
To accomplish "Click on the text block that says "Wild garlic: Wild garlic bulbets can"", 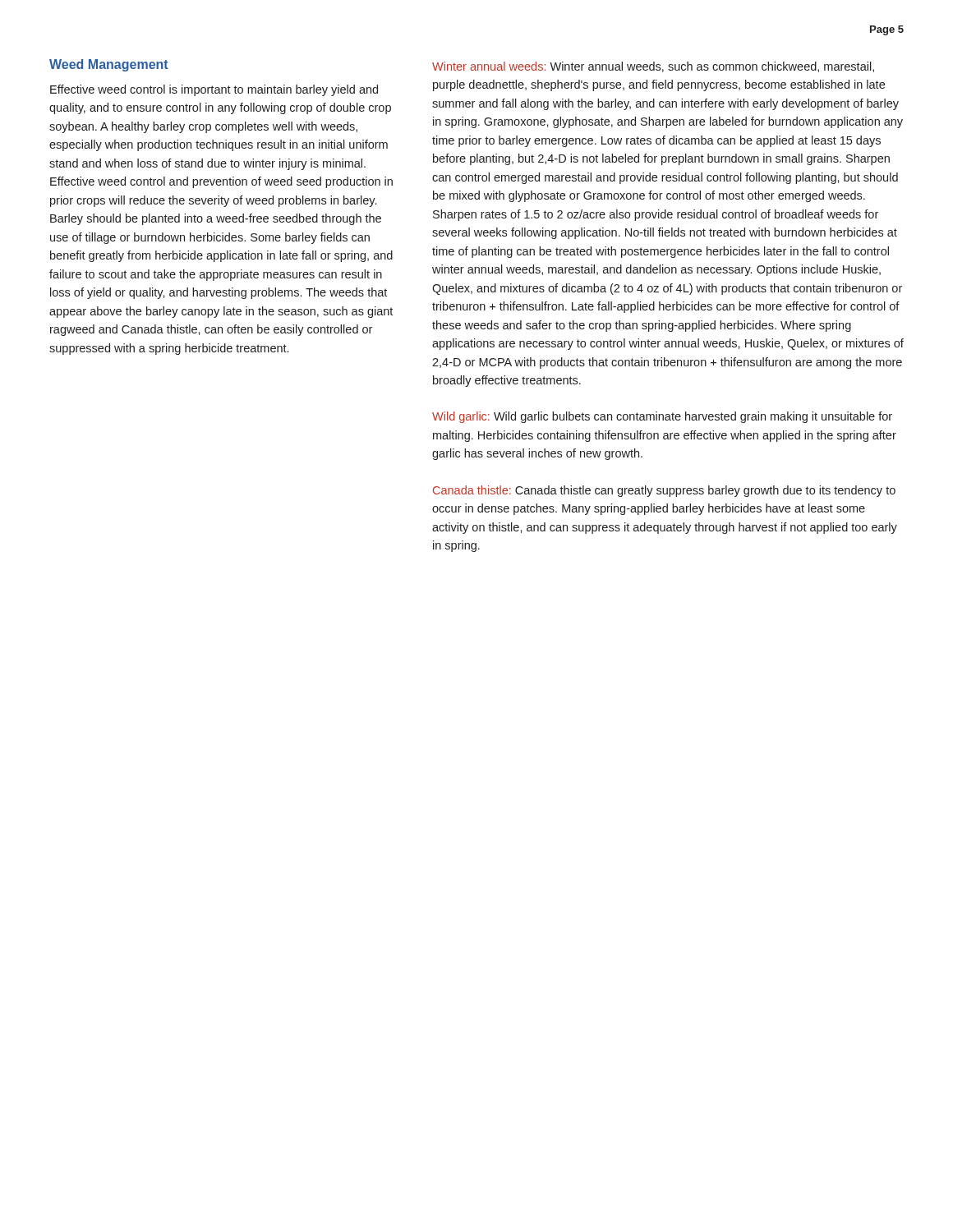I will 664,435.
